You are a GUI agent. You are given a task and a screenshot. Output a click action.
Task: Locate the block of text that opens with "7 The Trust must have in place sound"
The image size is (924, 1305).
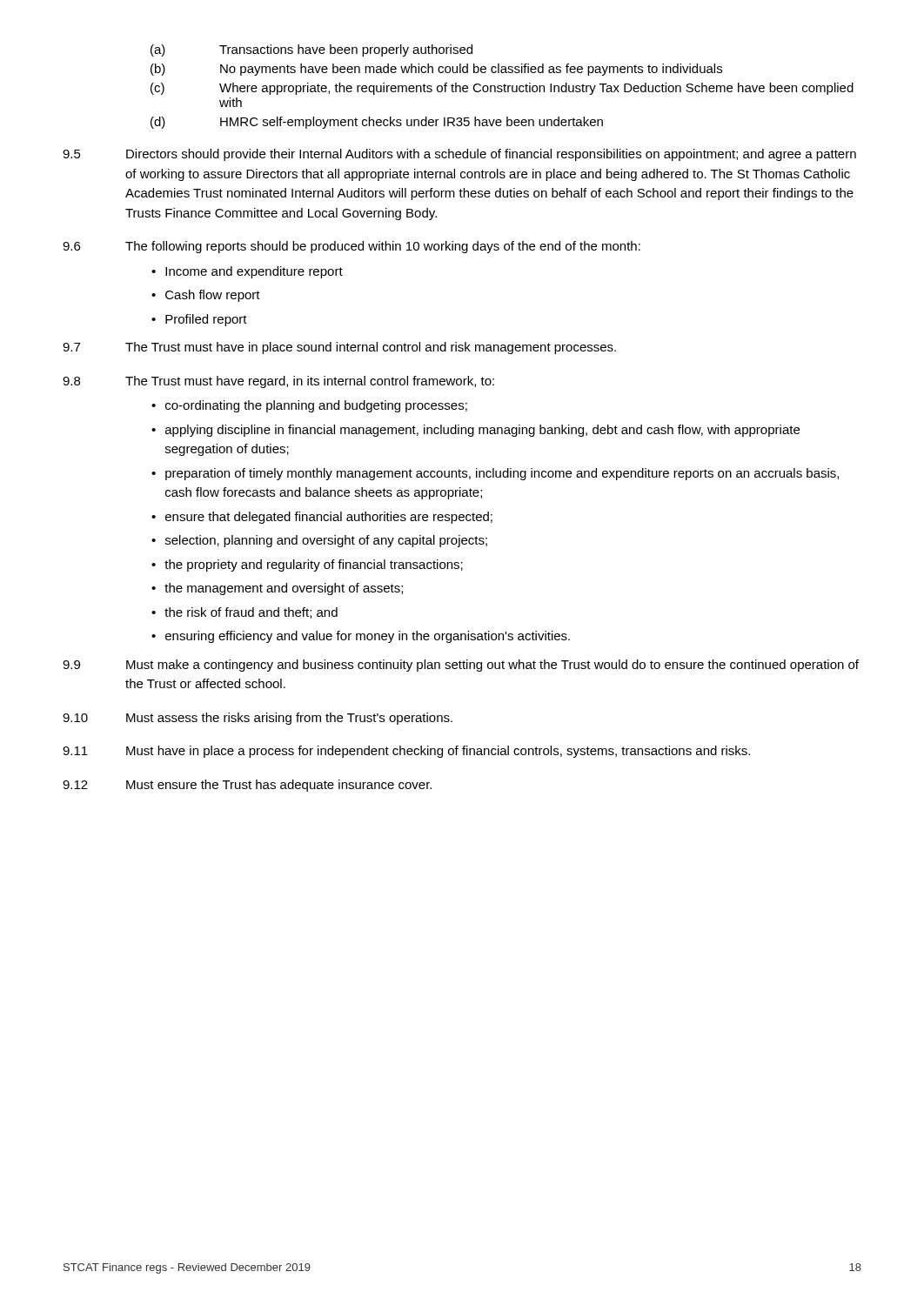[x=462, y=347]
